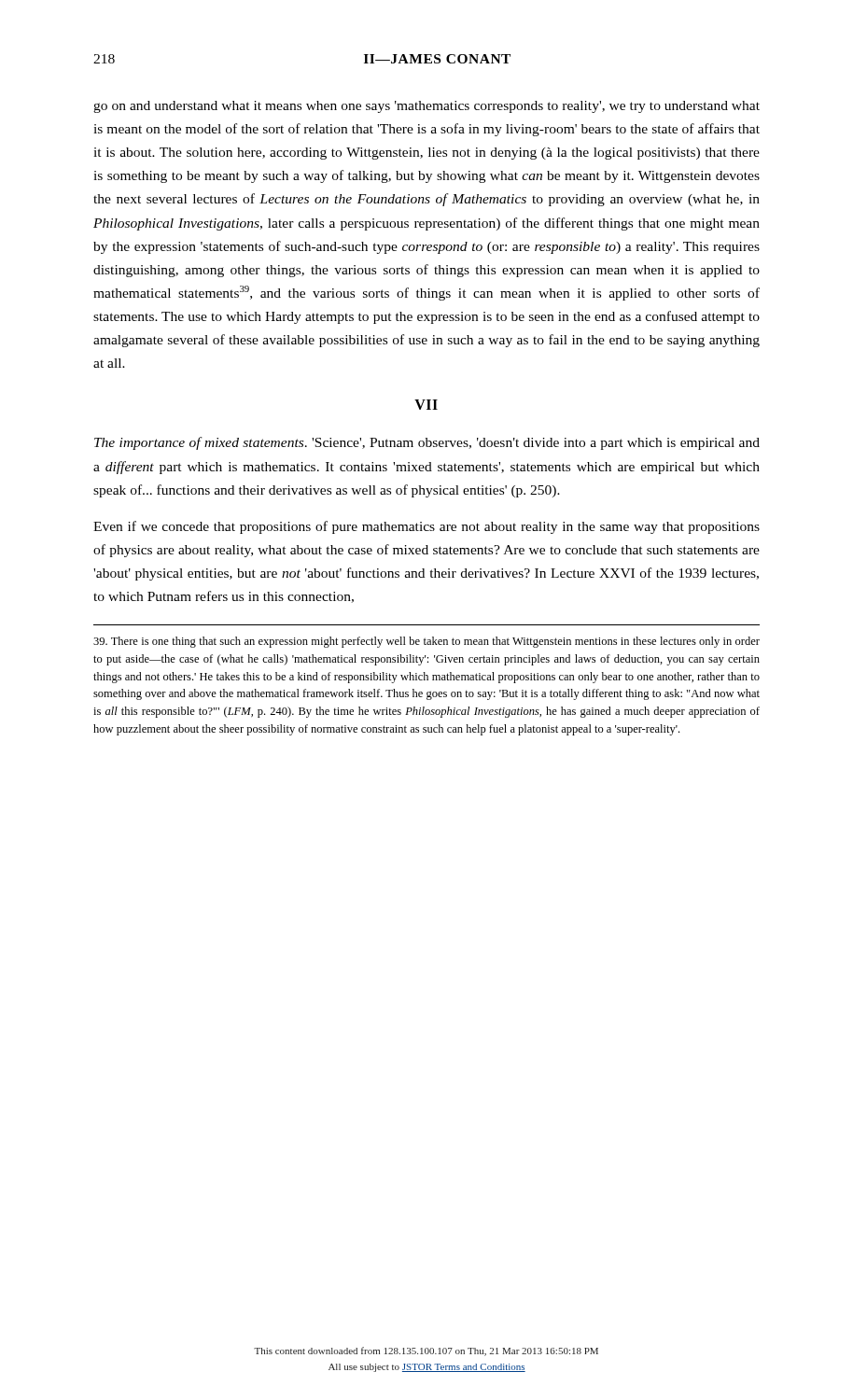Find a section header

[426, 405]
